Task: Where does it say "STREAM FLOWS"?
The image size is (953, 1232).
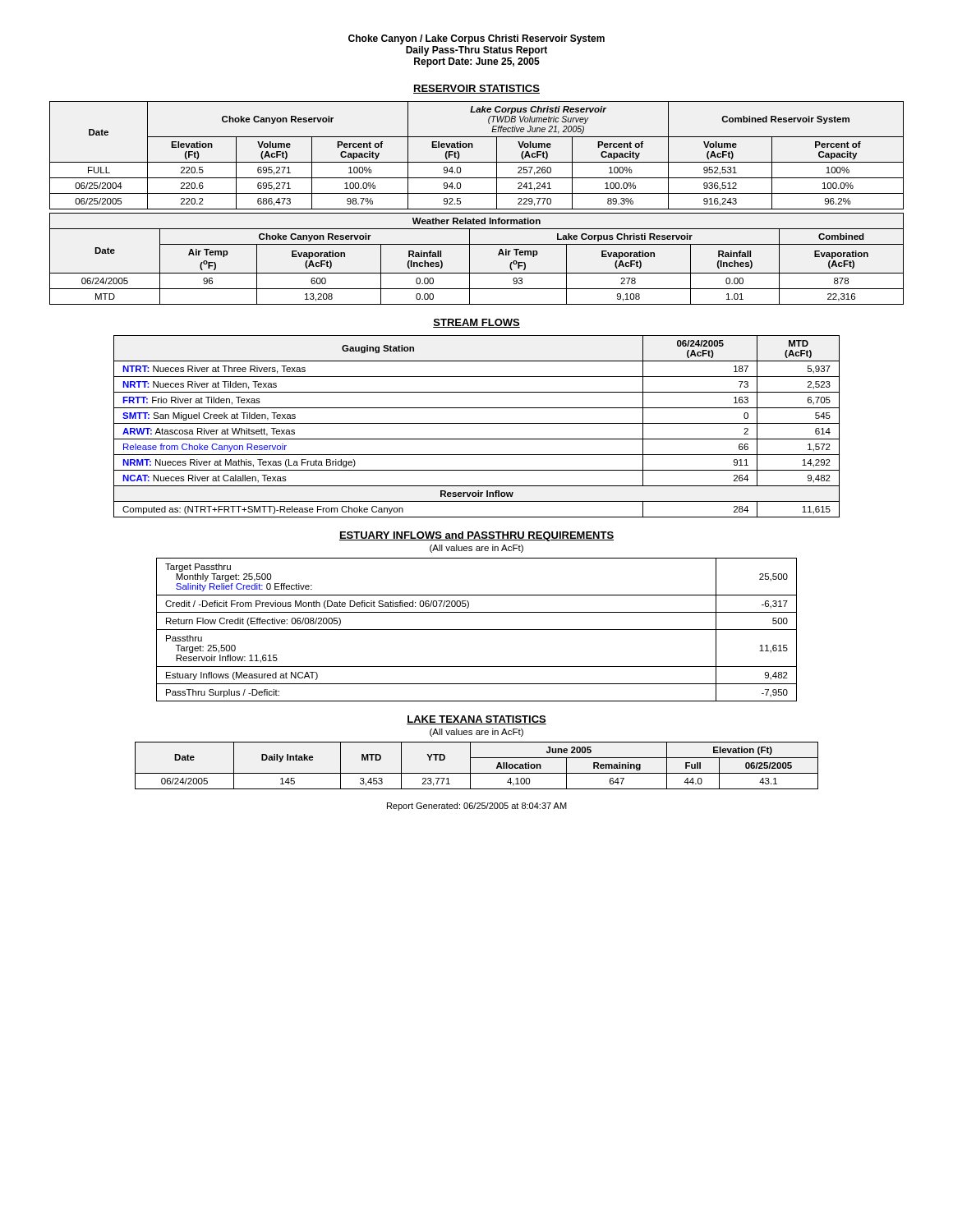Action: click(476, 322)
